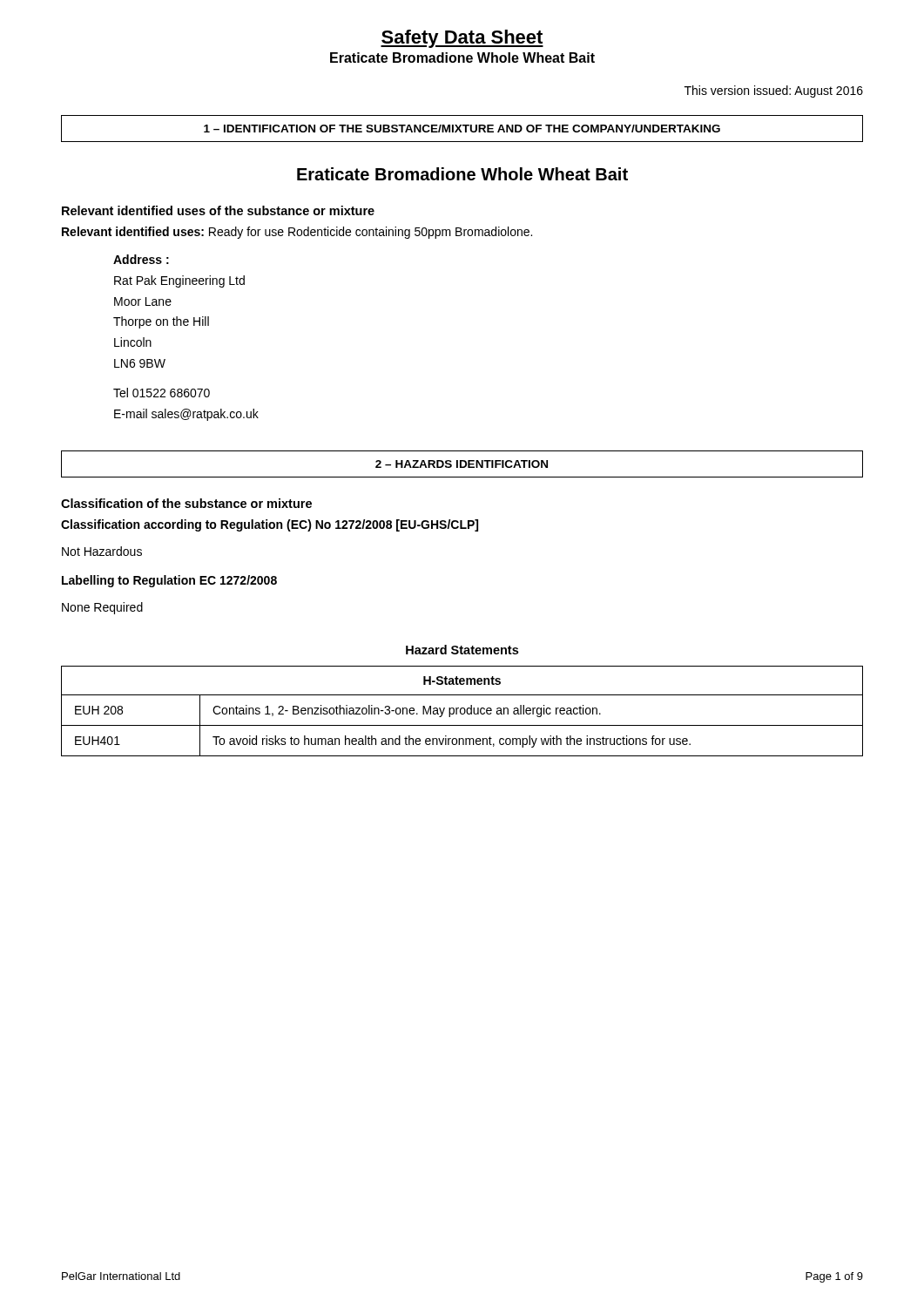This screenshot has height=1307, width=924.
Task: Point to the region starting "1 – IDENTIFICATION OF THE SUBSTANCE/MIXTURE AND OF"
Action: 462,128
